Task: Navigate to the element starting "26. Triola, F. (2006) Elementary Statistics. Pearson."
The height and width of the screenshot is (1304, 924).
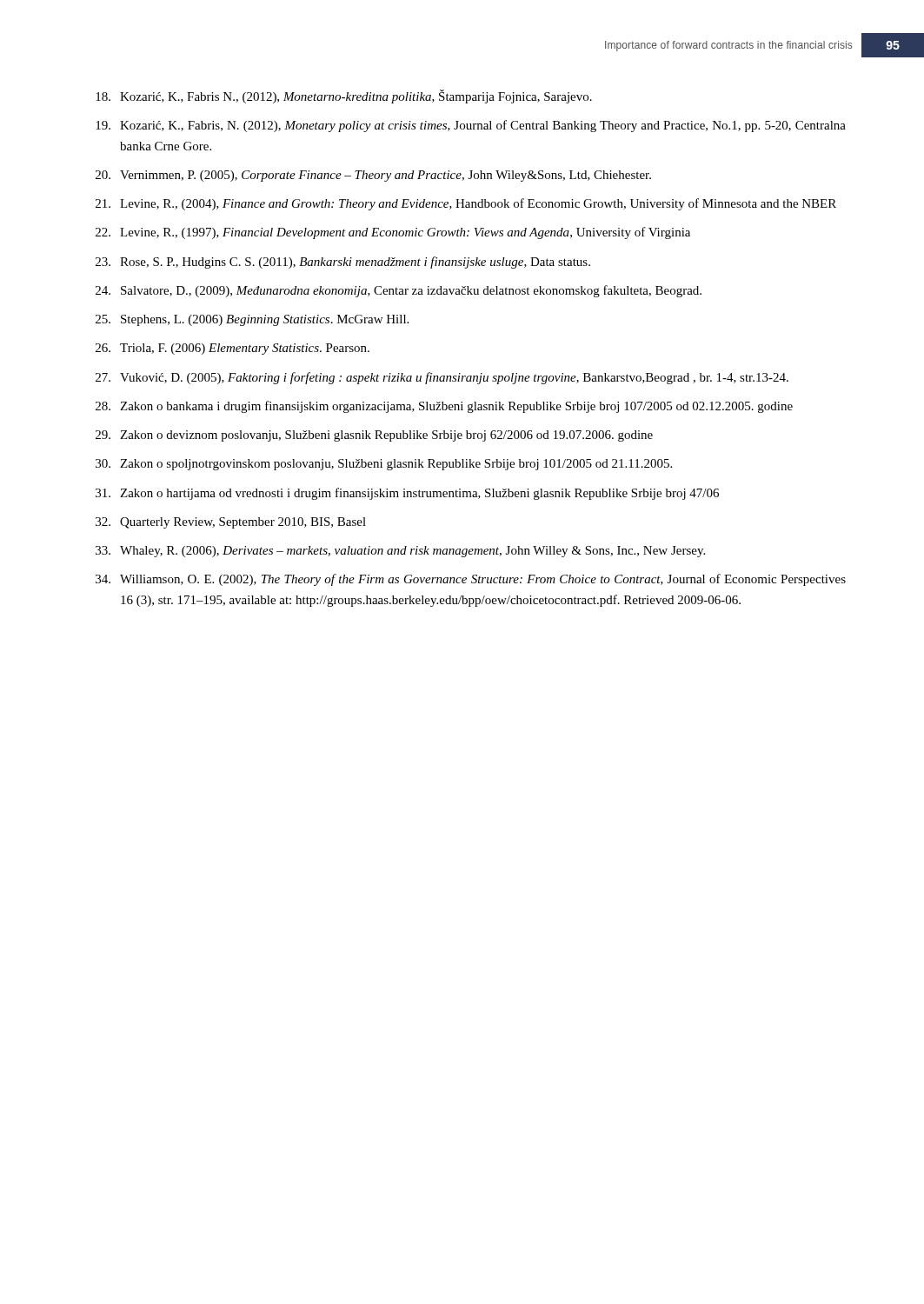Action: (x=233, y=349)
